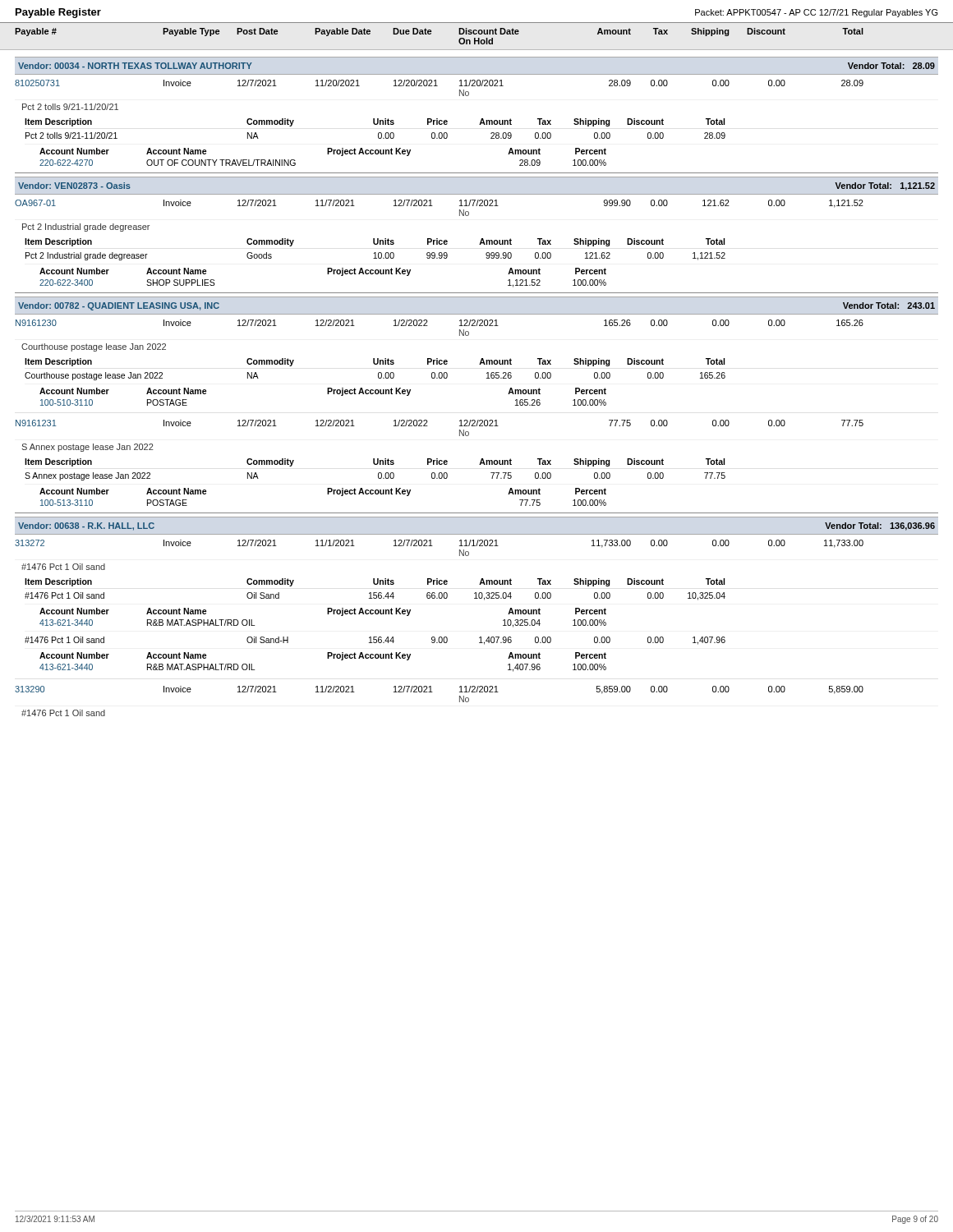Screen dimensions: 1232x953
Task: Select the text starting "Vendor: VEN02873 - Oasis Vendor Total:"
Action: coord(74,186)
